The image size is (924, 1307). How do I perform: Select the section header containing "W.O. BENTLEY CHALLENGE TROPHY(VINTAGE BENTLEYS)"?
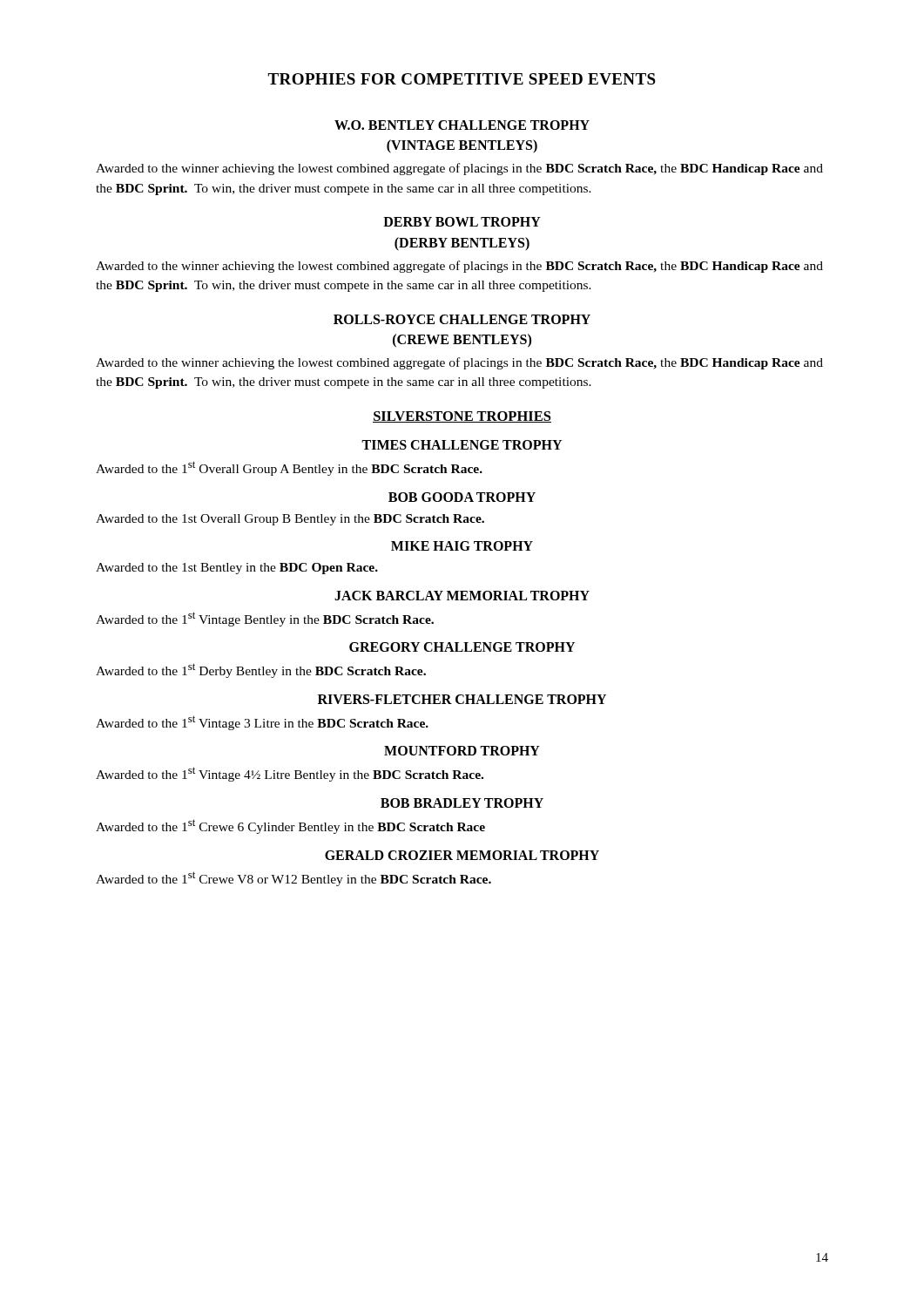pyautogui.click(x=462, y=135)
